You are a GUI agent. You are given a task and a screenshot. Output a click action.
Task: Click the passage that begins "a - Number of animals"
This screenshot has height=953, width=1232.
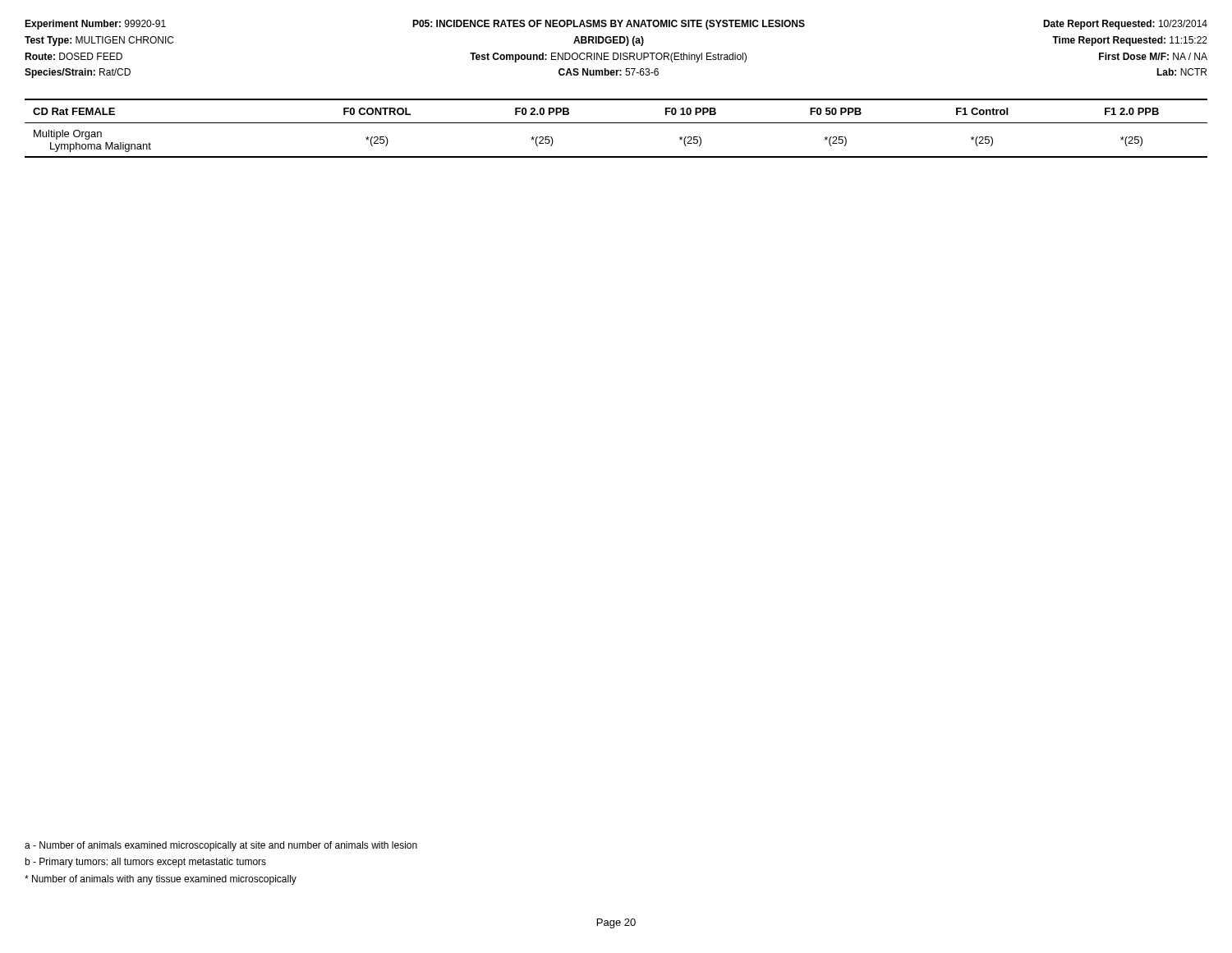click(221, 845)
